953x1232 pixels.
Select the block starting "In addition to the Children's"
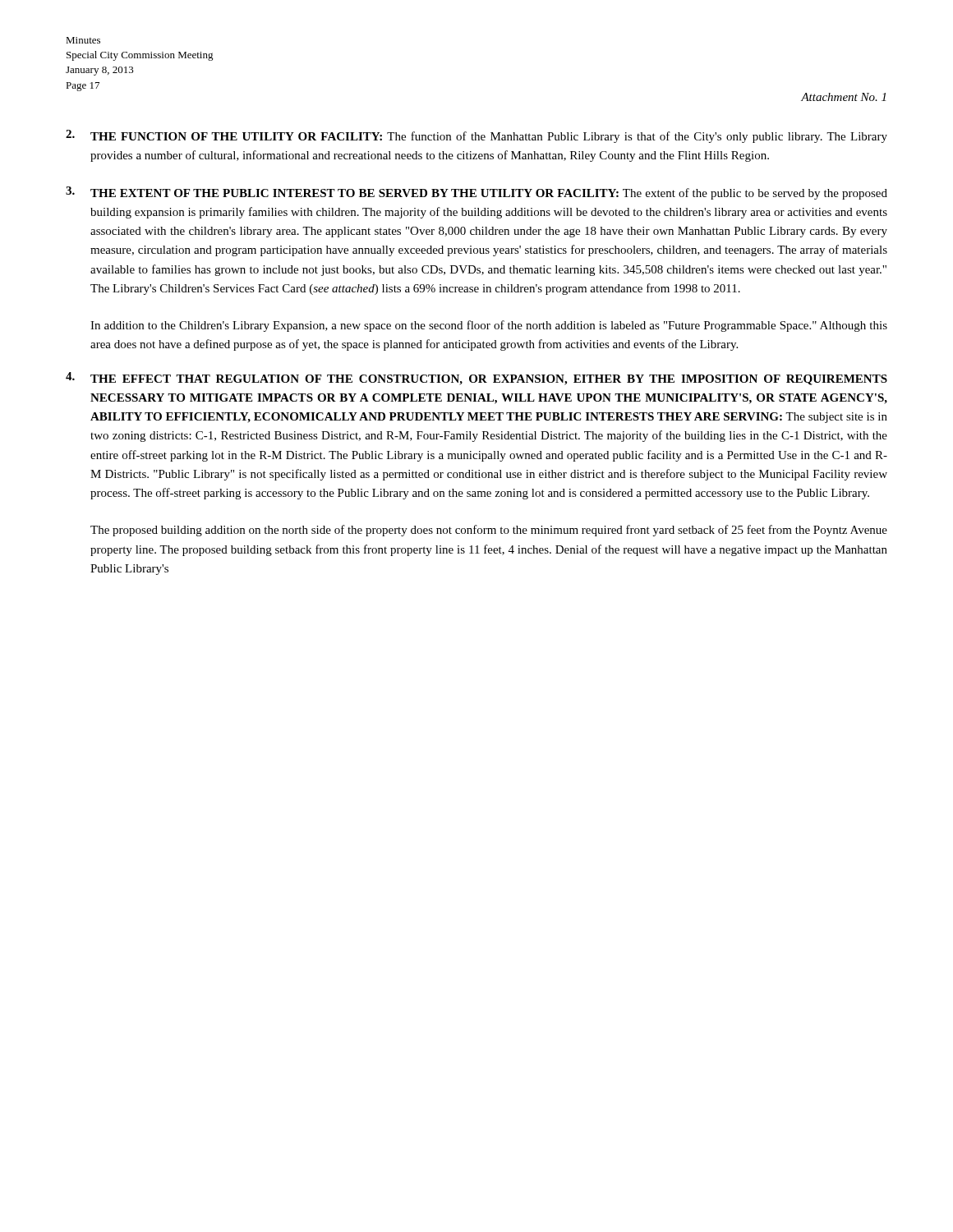pyautogui.click(x=489, y=335)
